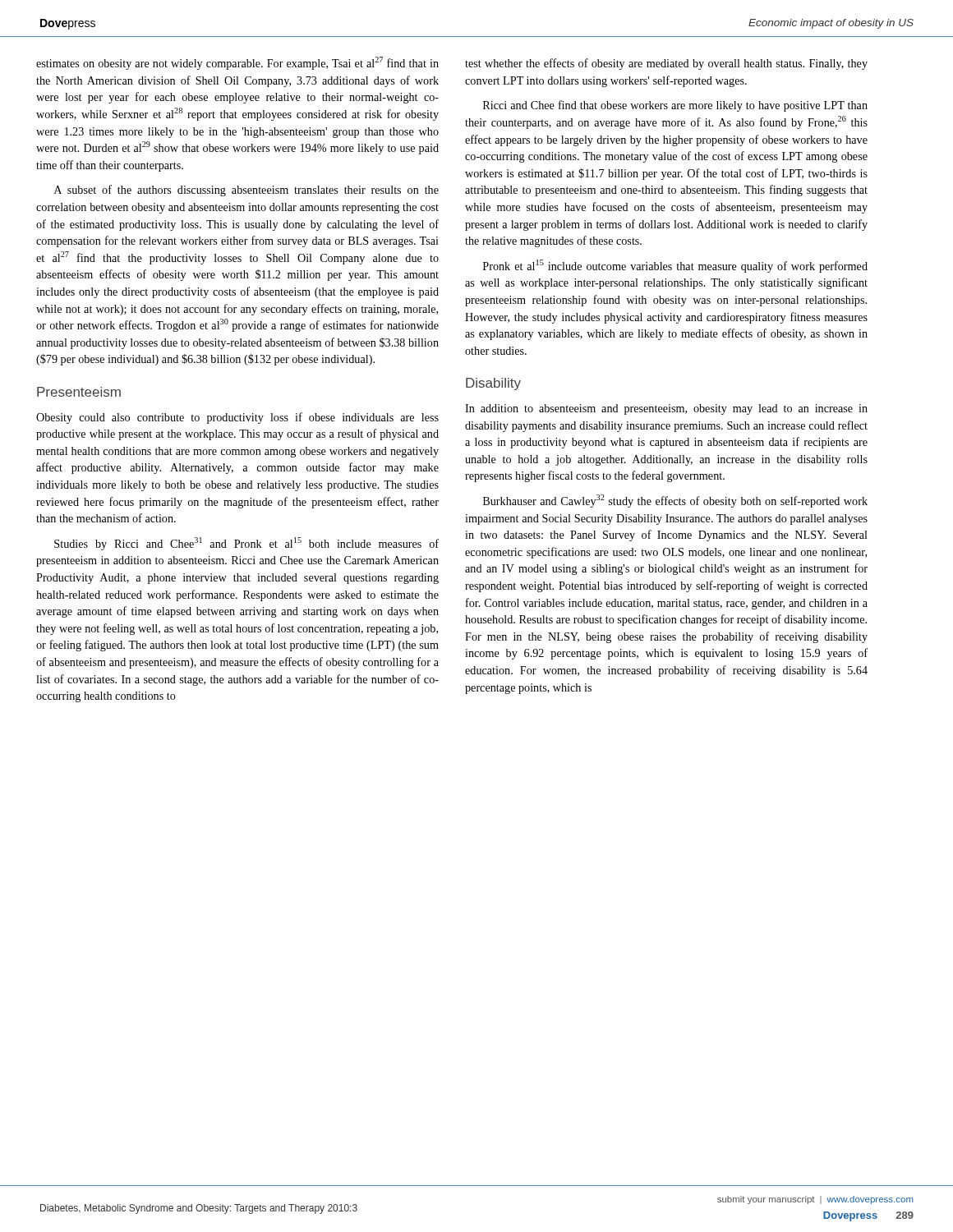This screenshot has width=953, height=1232.
Task: Navigate to the element starting "Ricci and Chee find"
Action: pyautogui.click(x=666, y=173)
